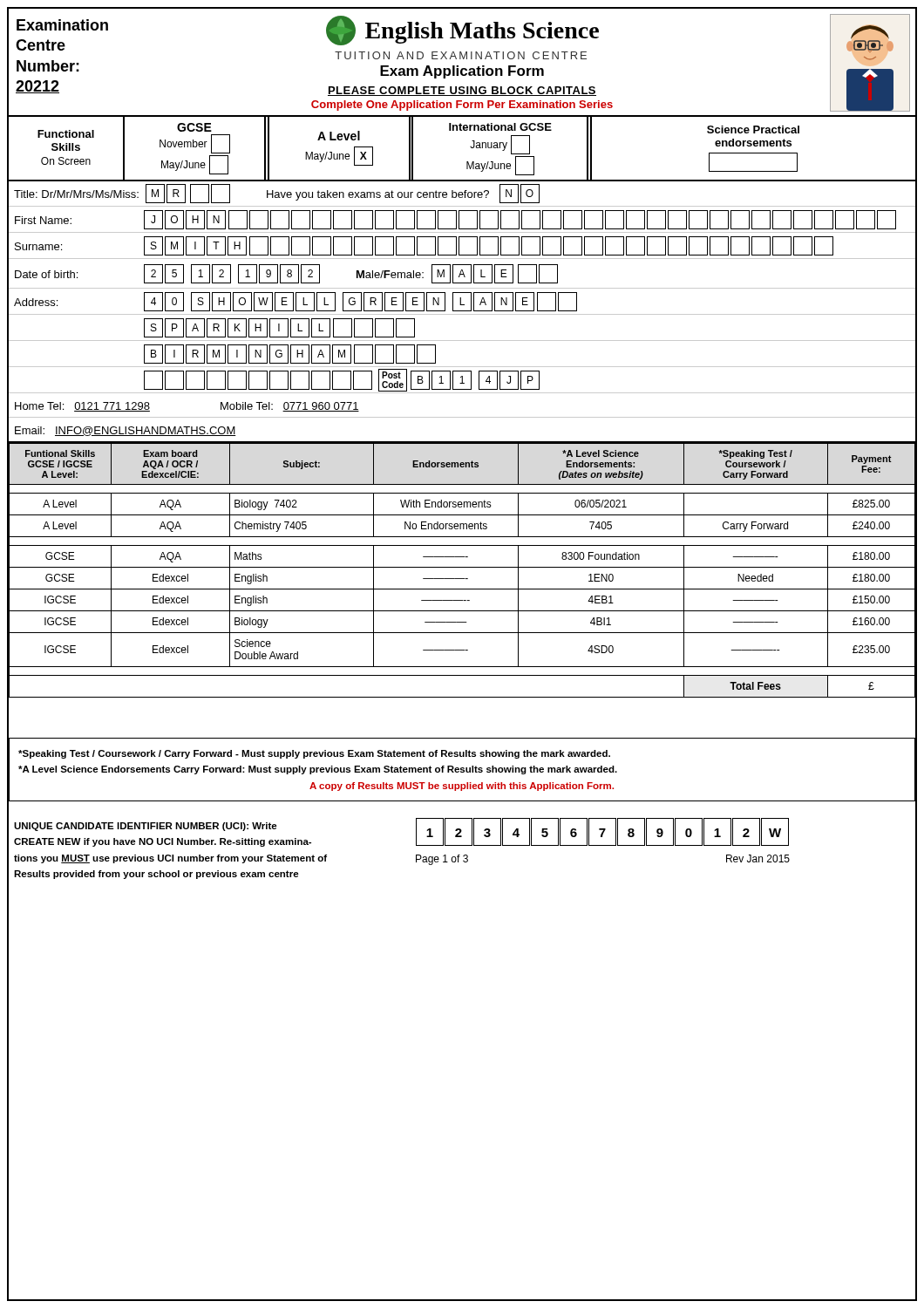The width and height of the screenshot is (924, 1308).
Task: Locate the block of text that opens with "Address: 40 SHOWELL GREEN"
Action: [x=296, y=302]
